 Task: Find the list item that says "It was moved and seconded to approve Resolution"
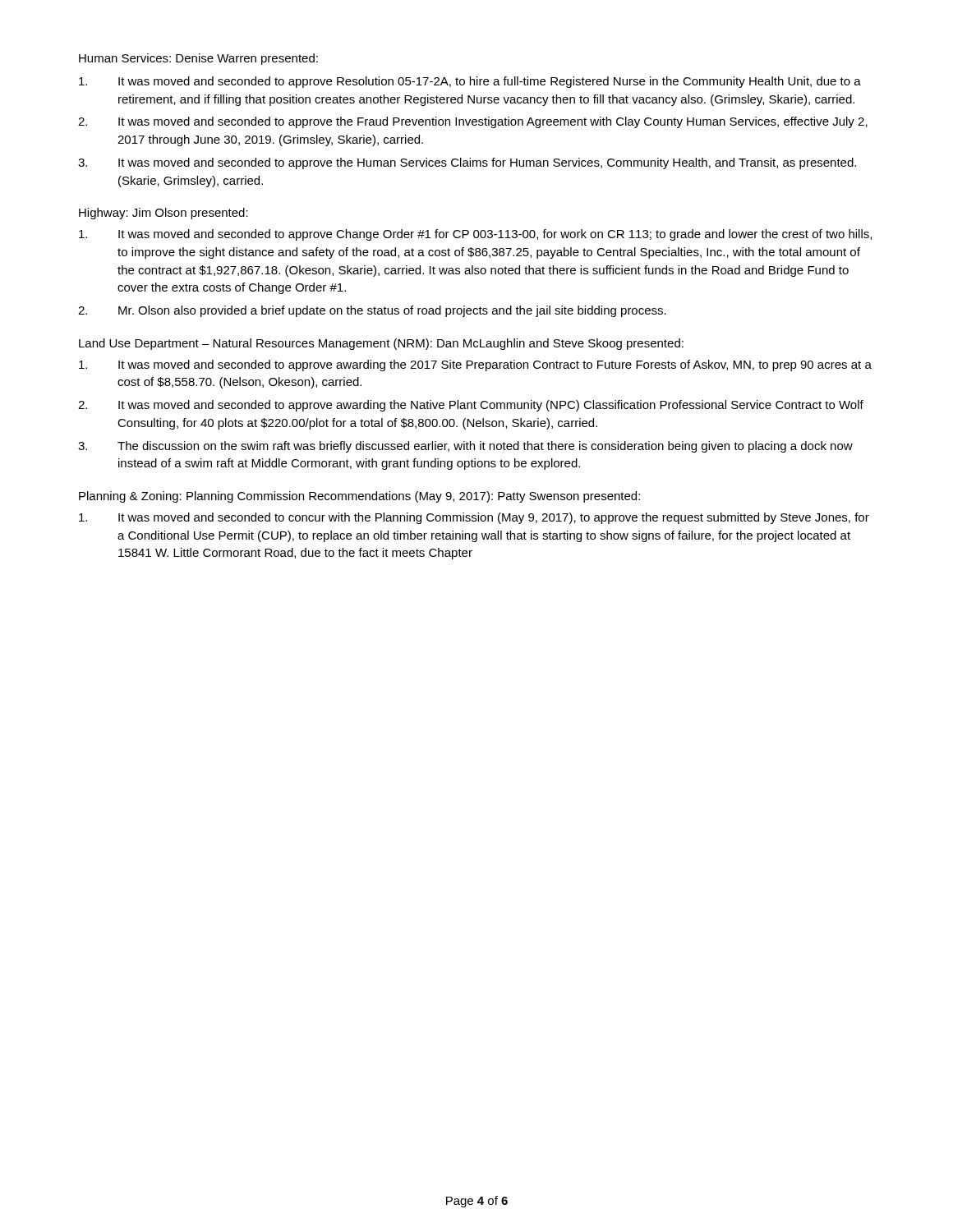coord(476,90)
